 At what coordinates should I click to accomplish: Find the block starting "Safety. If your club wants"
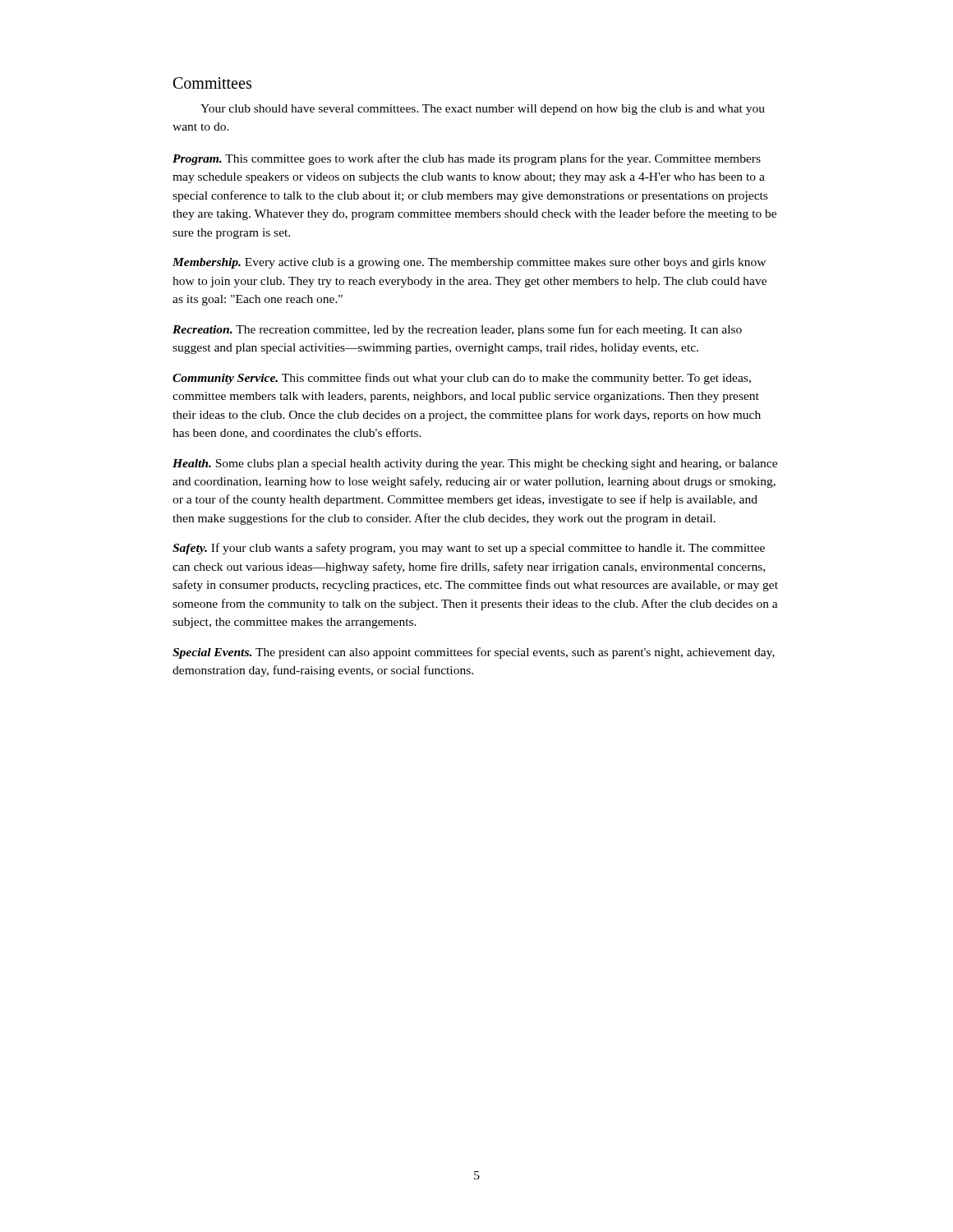475,585
